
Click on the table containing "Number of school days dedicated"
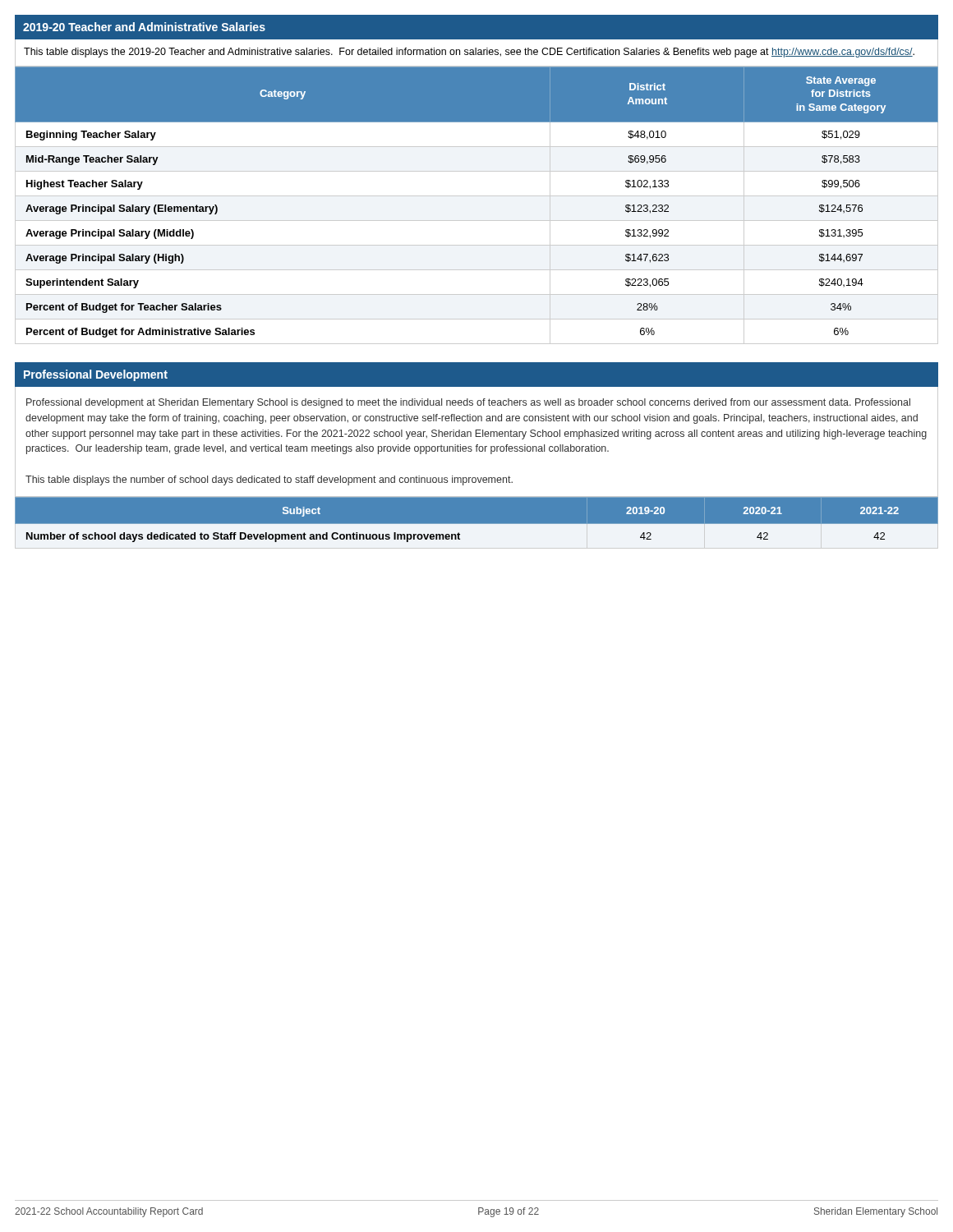476,522
